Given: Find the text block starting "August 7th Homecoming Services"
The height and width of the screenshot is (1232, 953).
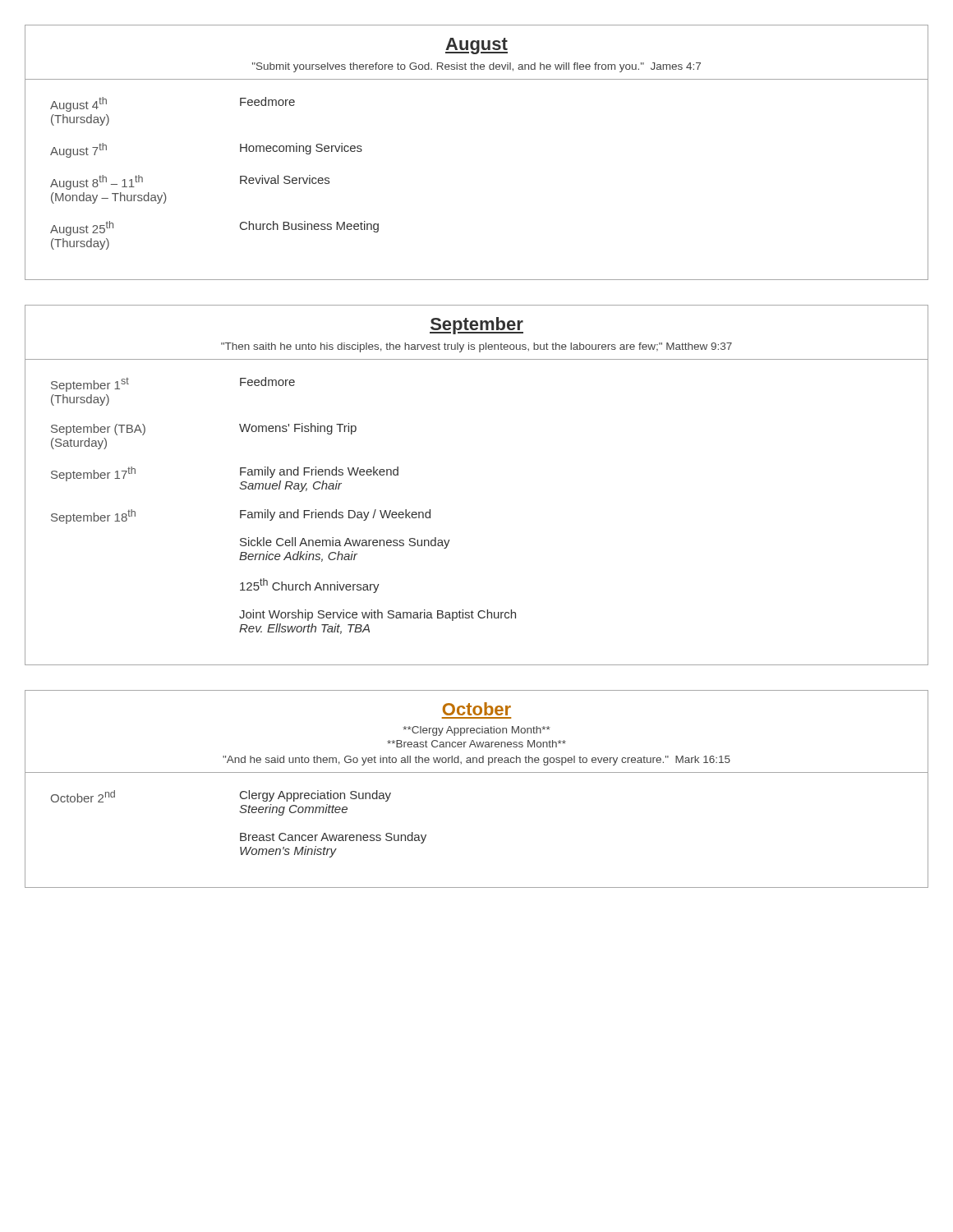Looking at the screenshot, I should (74, 150).
